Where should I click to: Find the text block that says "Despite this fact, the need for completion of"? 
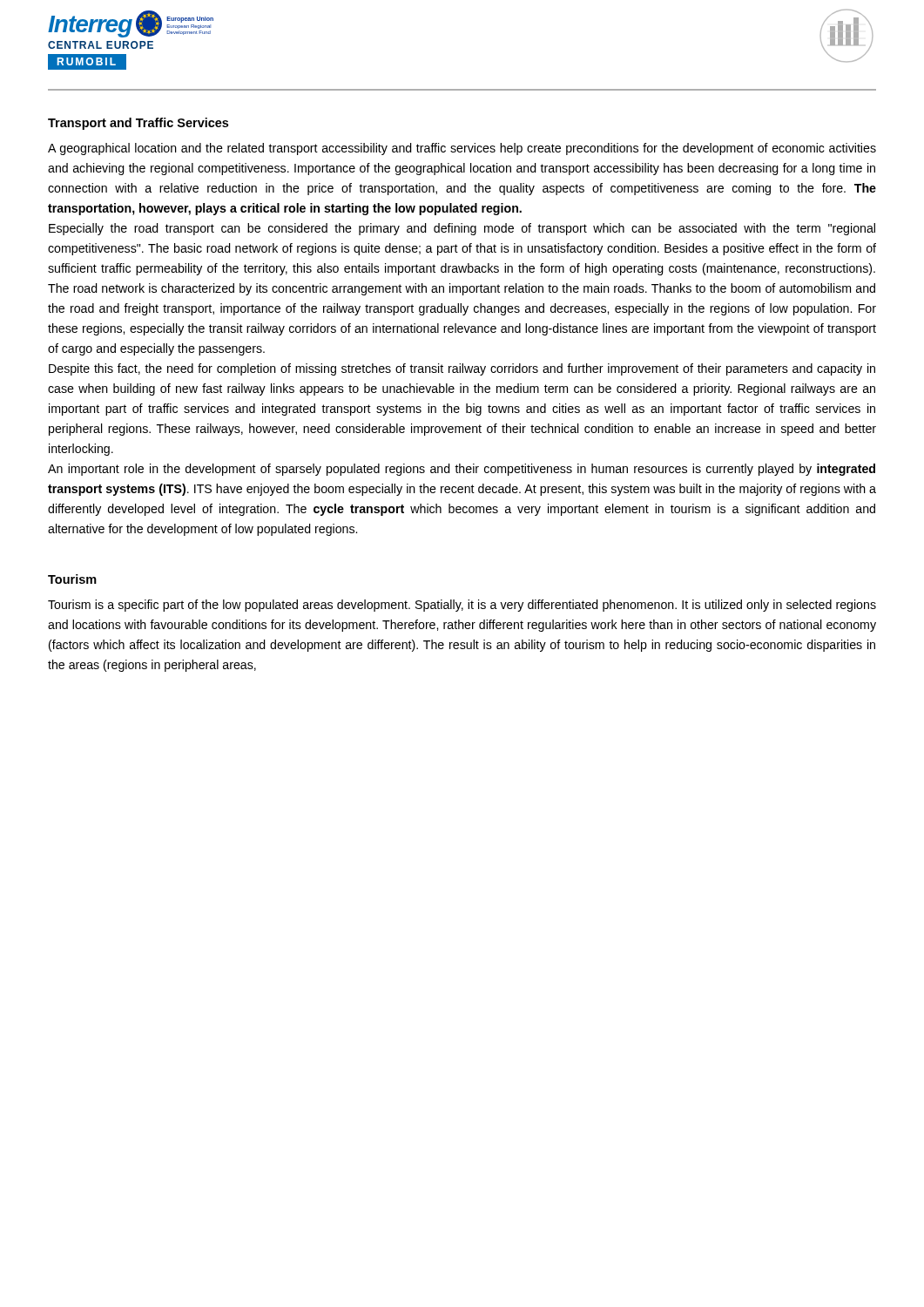462,409
